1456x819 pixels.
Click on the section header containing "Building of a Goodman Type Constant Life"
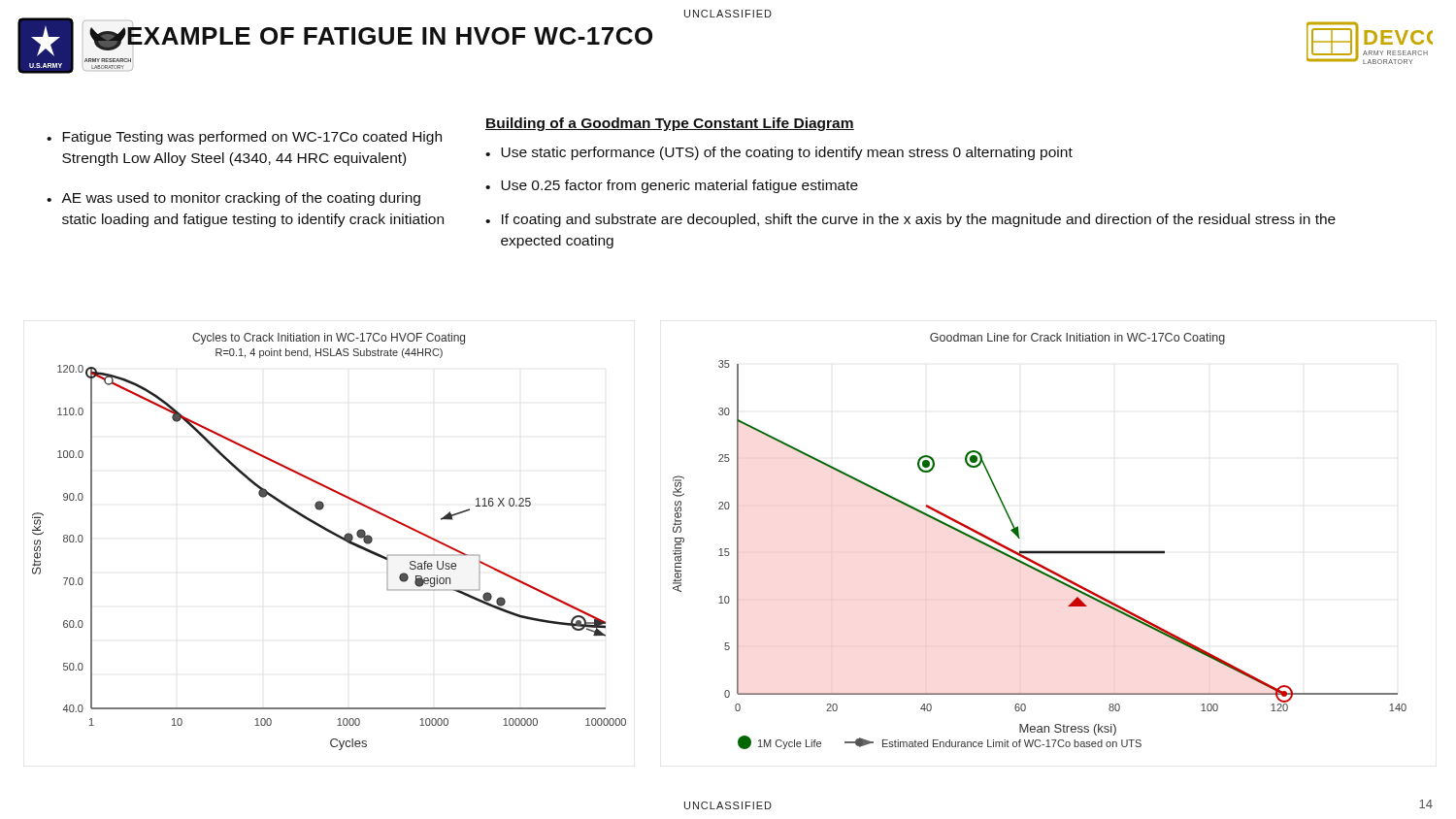[669, 123]
